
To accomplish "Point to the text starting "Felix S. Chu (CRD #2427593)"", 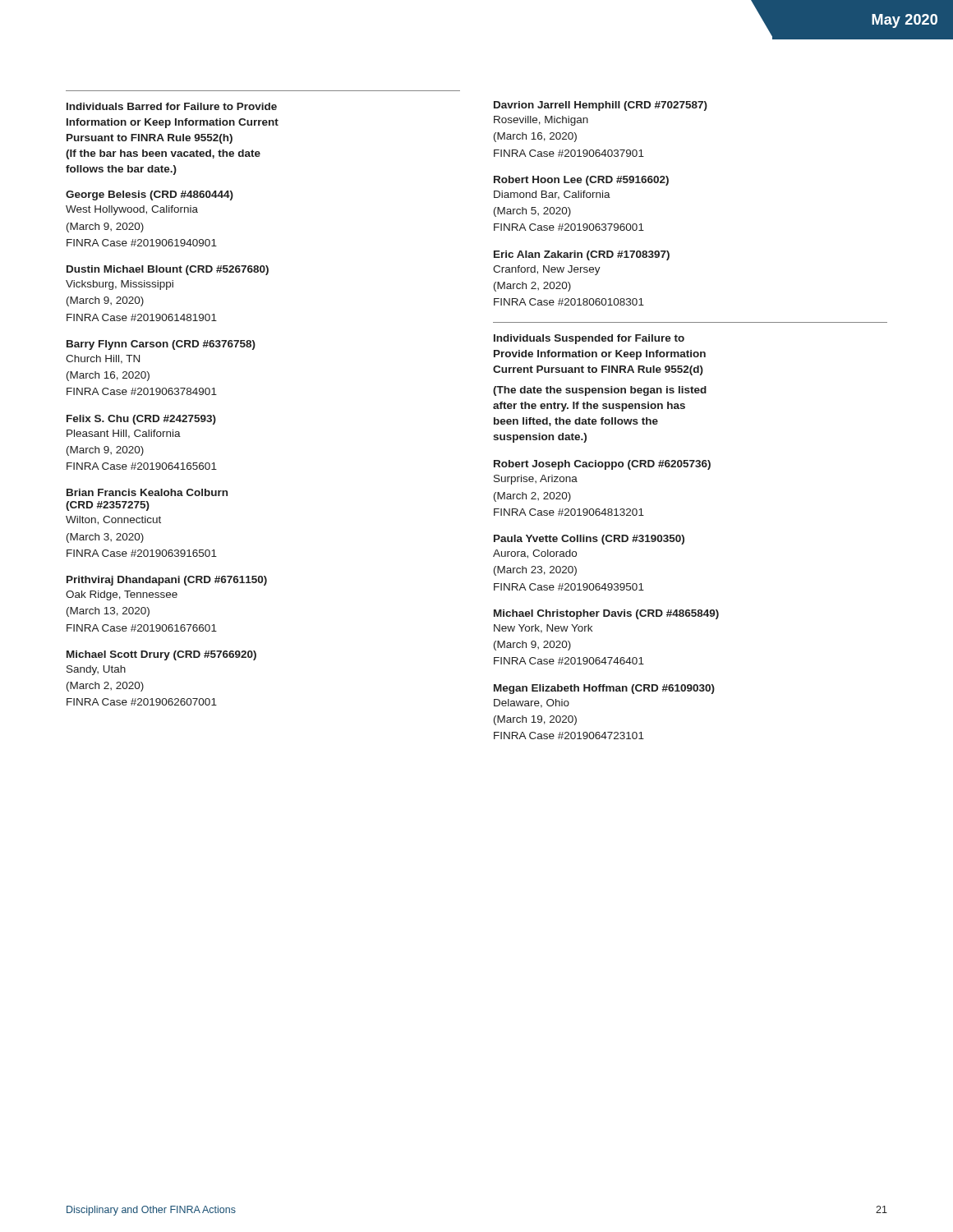I will click(141, 420).
